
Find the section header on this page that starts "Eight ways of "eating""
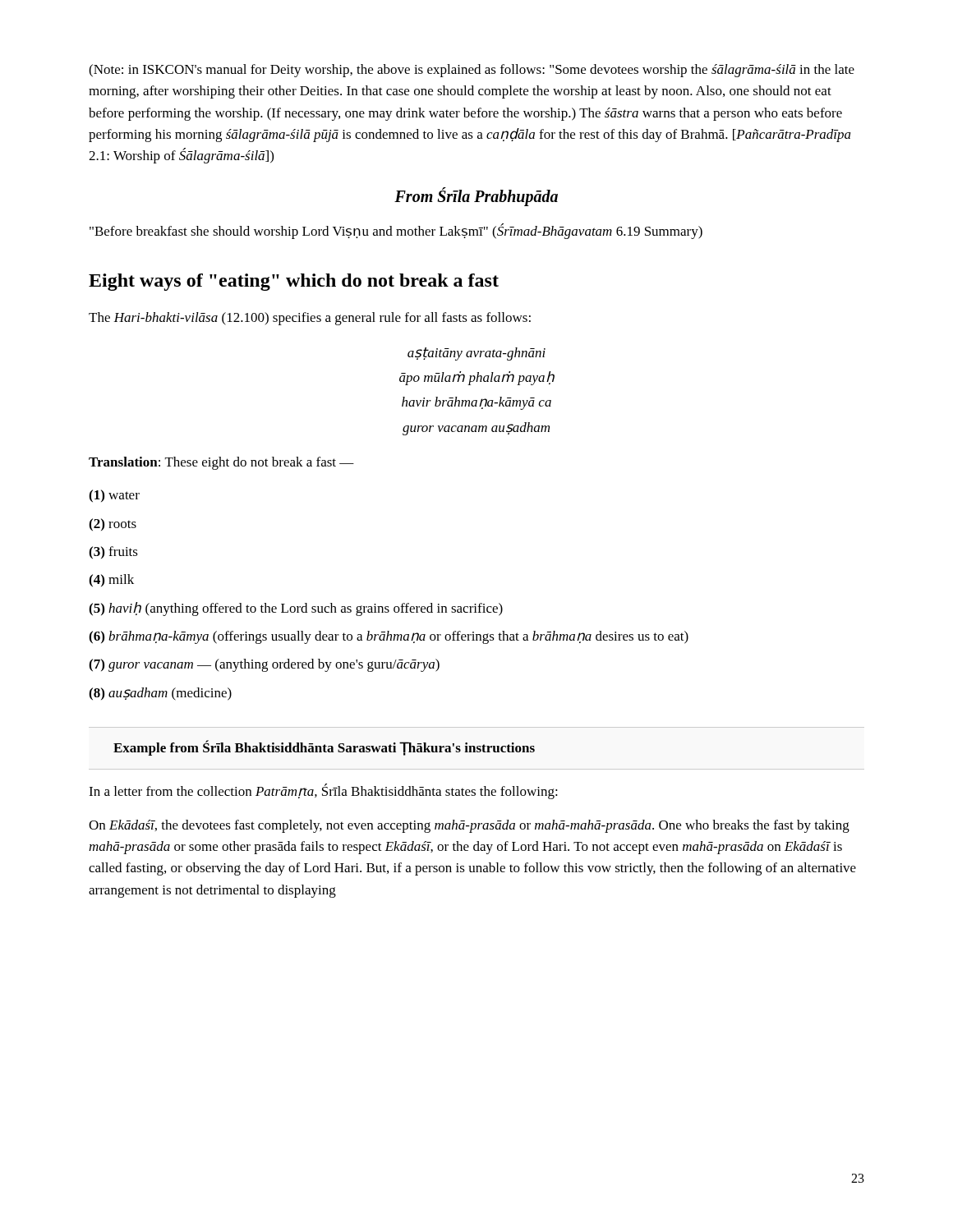pyautogui.click(x=294, y=280)
